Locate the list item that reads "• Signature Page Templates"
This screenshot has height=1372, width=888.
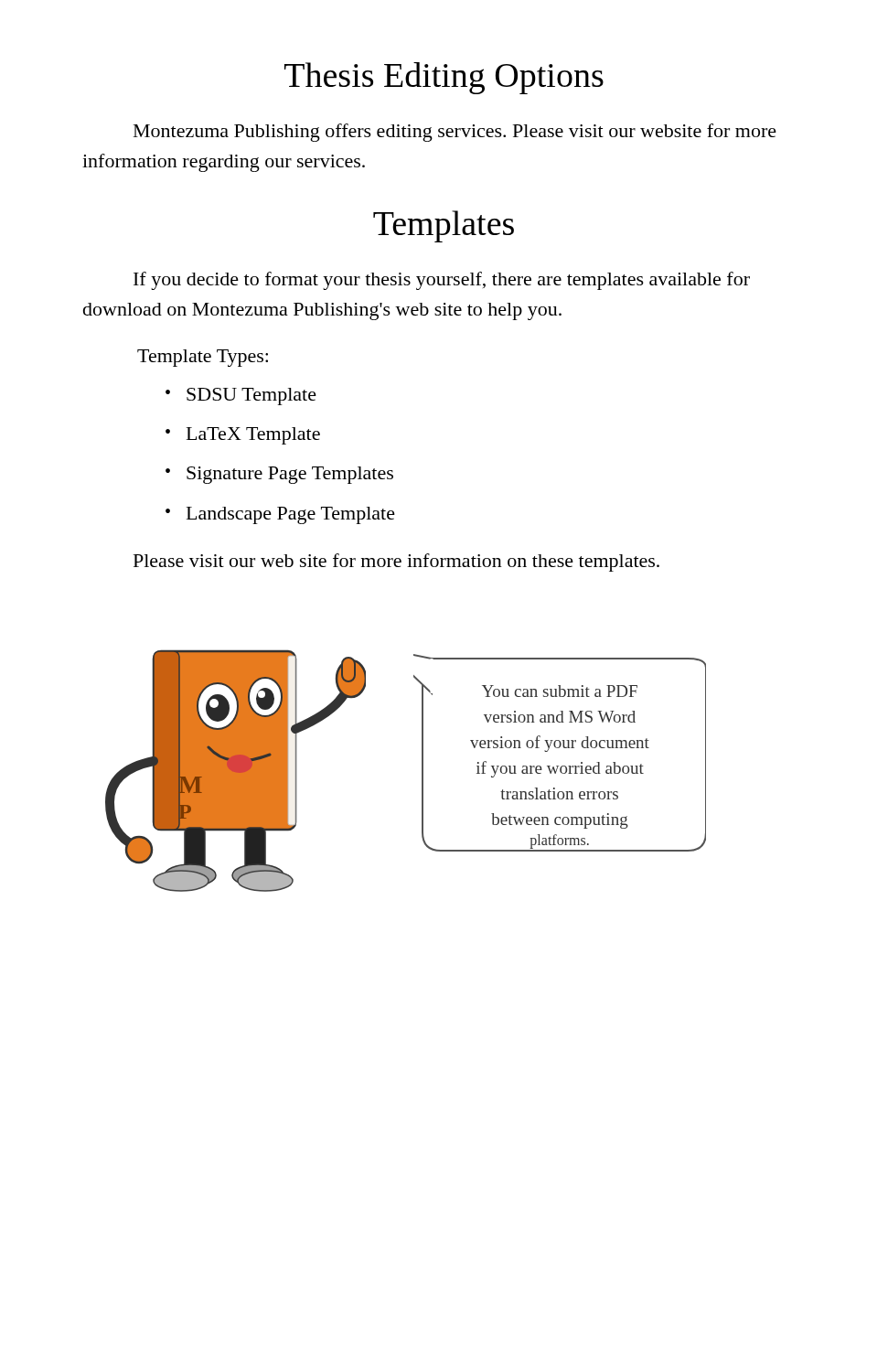click(279, 473)
